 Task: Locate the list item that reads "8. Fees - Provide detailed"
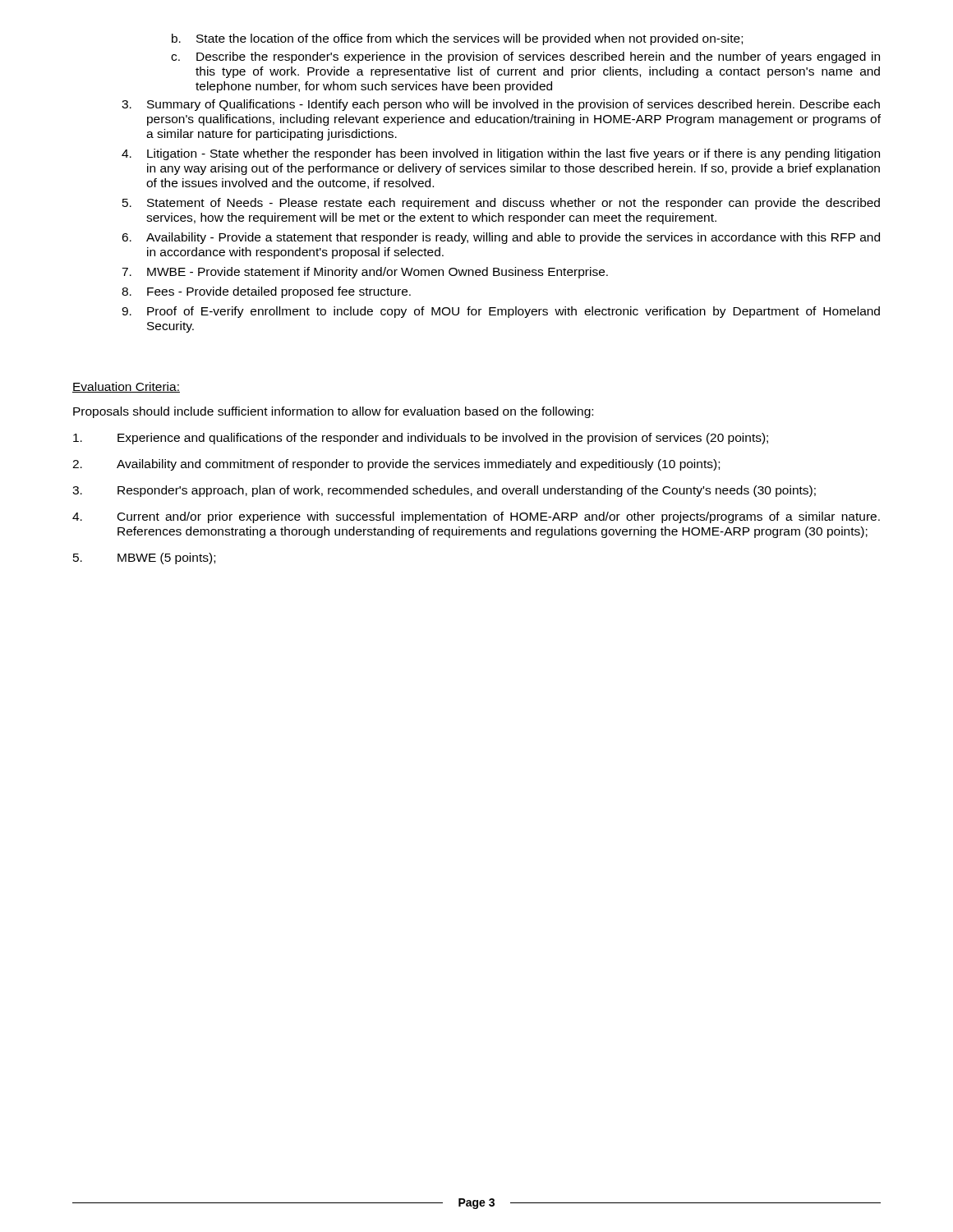[266, 292]
